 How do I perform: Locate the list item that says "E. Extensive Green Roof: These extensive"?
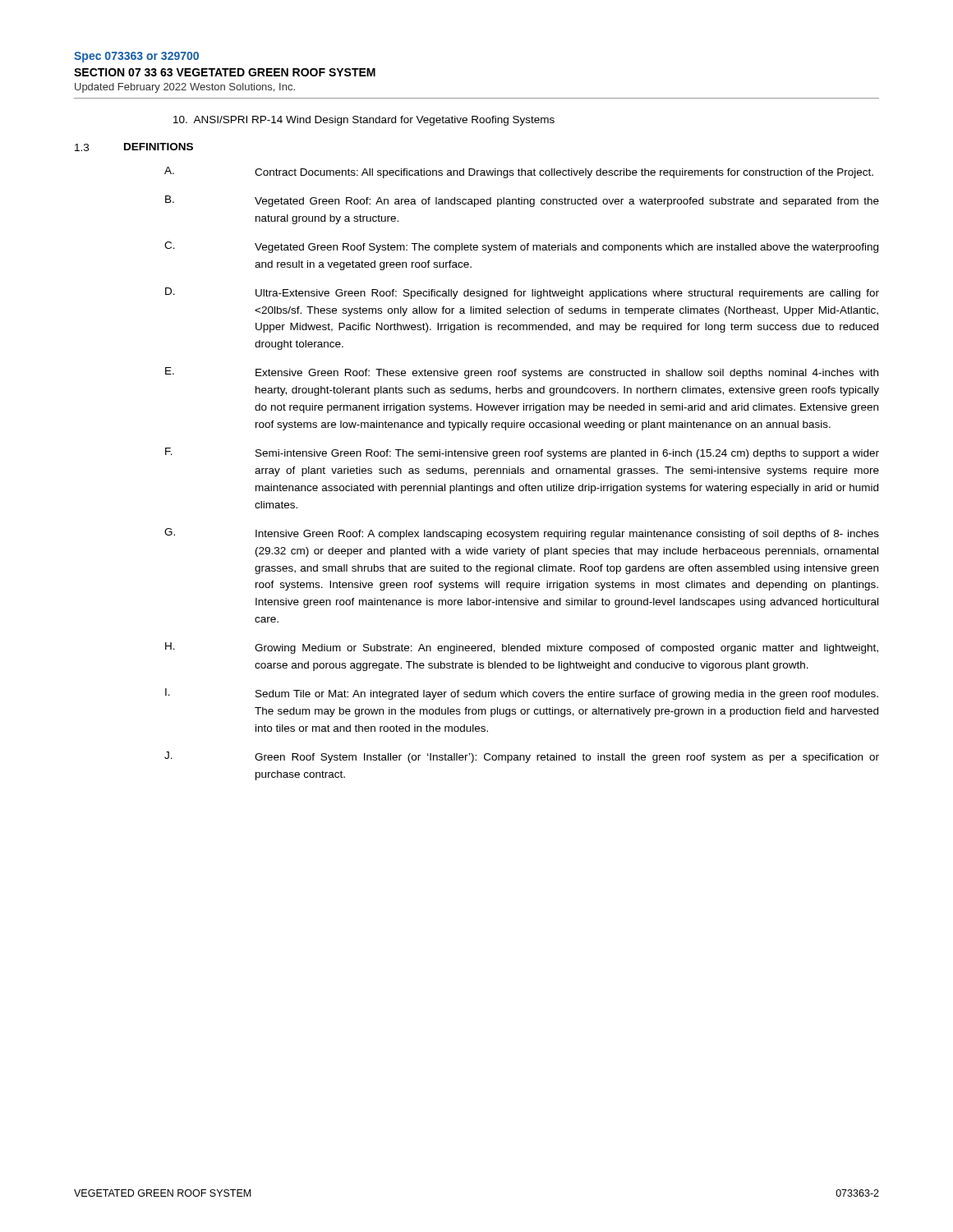pyautogui.click(x=501, y=399)
